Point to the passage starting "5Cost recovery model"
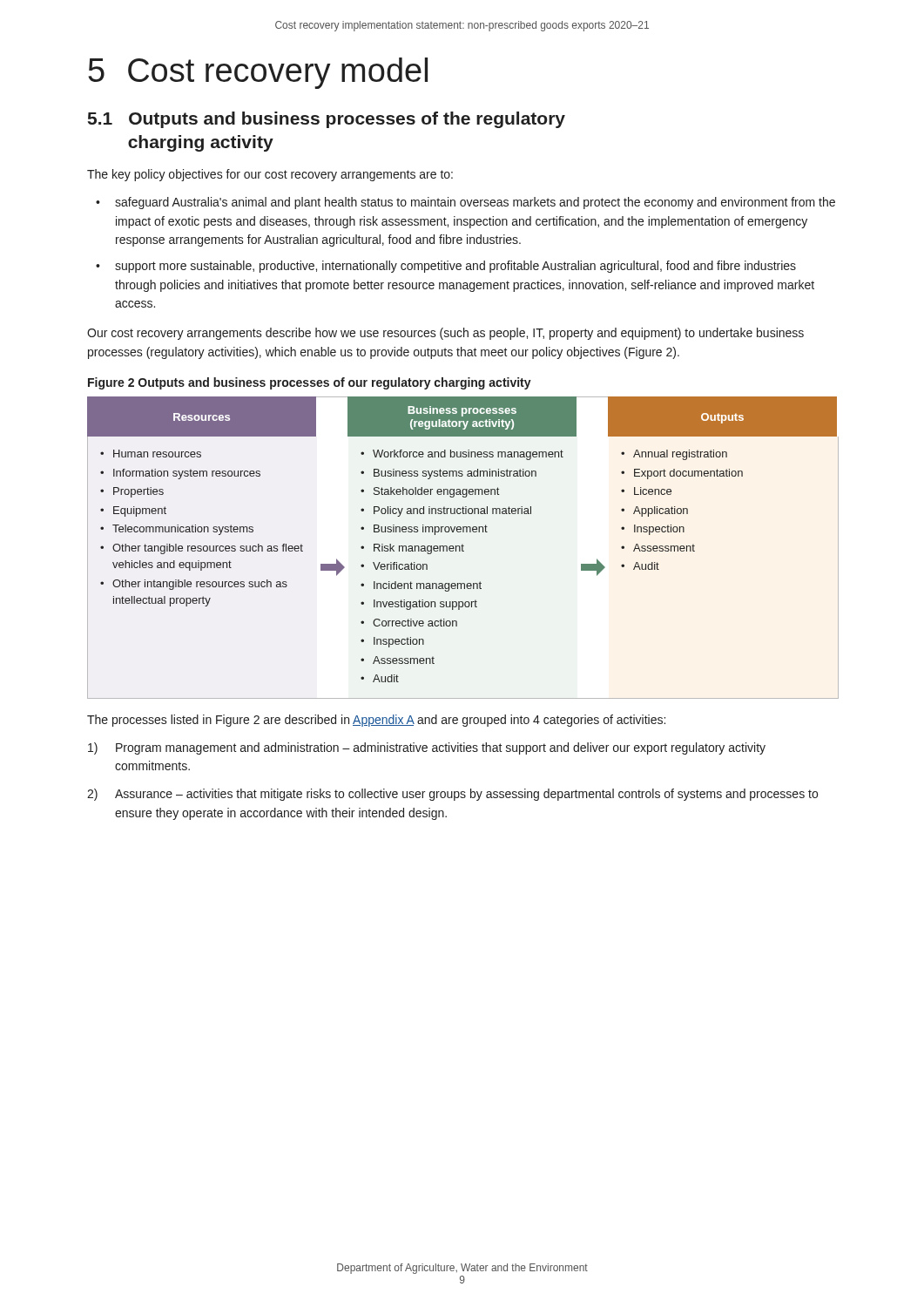This screenshot has width=924, height=1307. 258,71
